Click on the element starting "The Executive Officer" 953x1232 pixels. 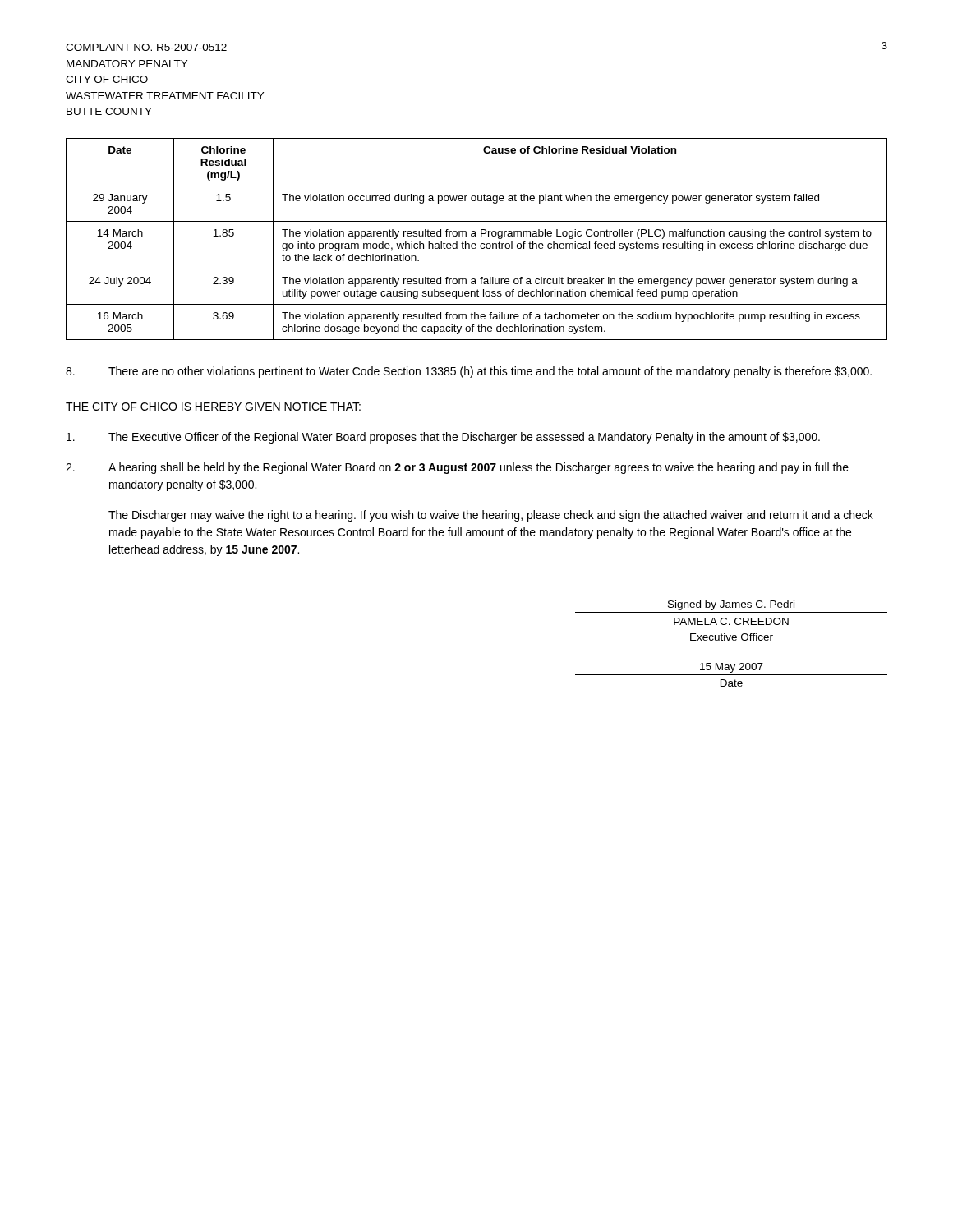pyautogui.click(x=476, y=437)
